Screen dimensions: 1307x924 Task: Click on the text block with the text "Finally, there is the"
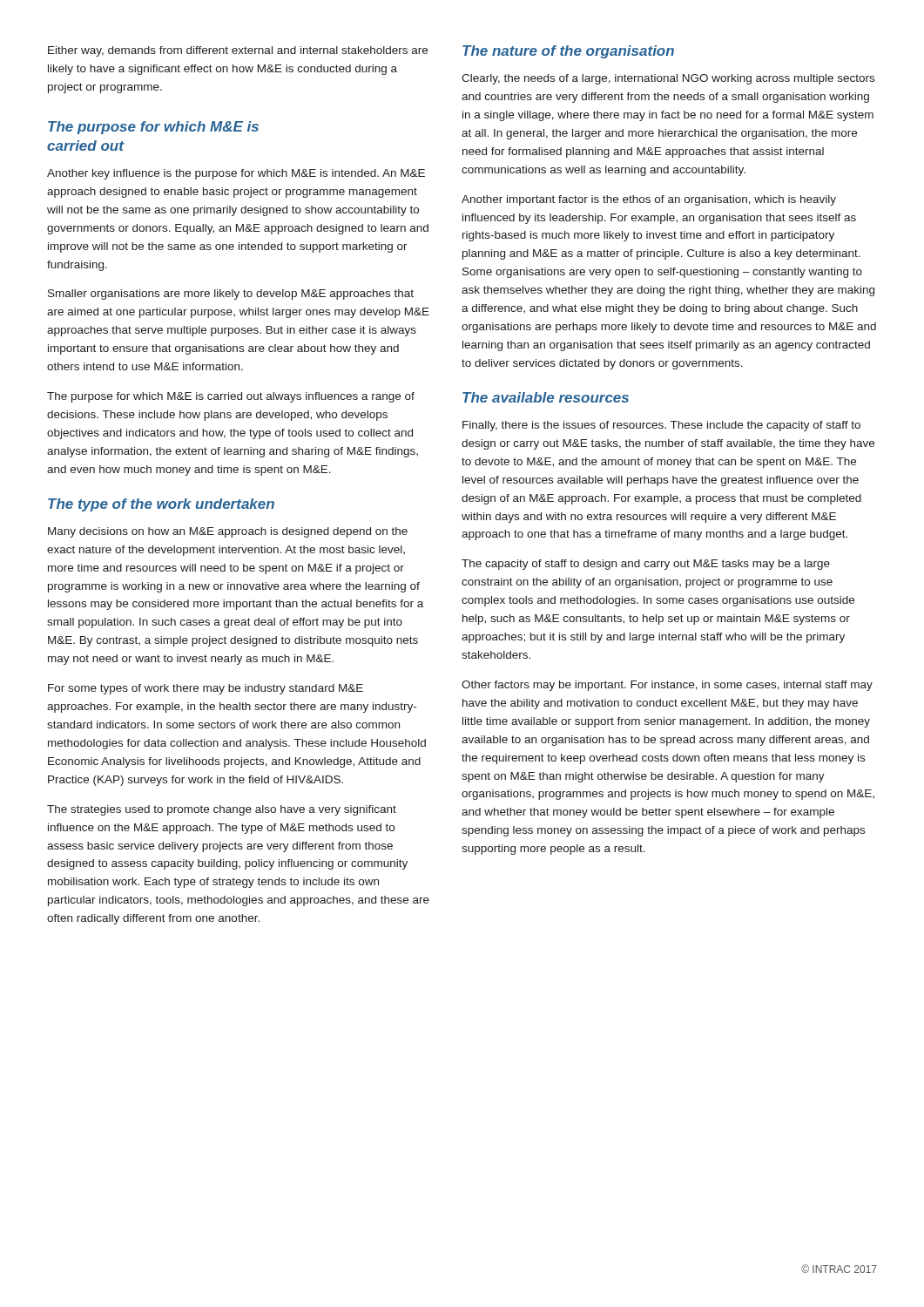[669, 637]
